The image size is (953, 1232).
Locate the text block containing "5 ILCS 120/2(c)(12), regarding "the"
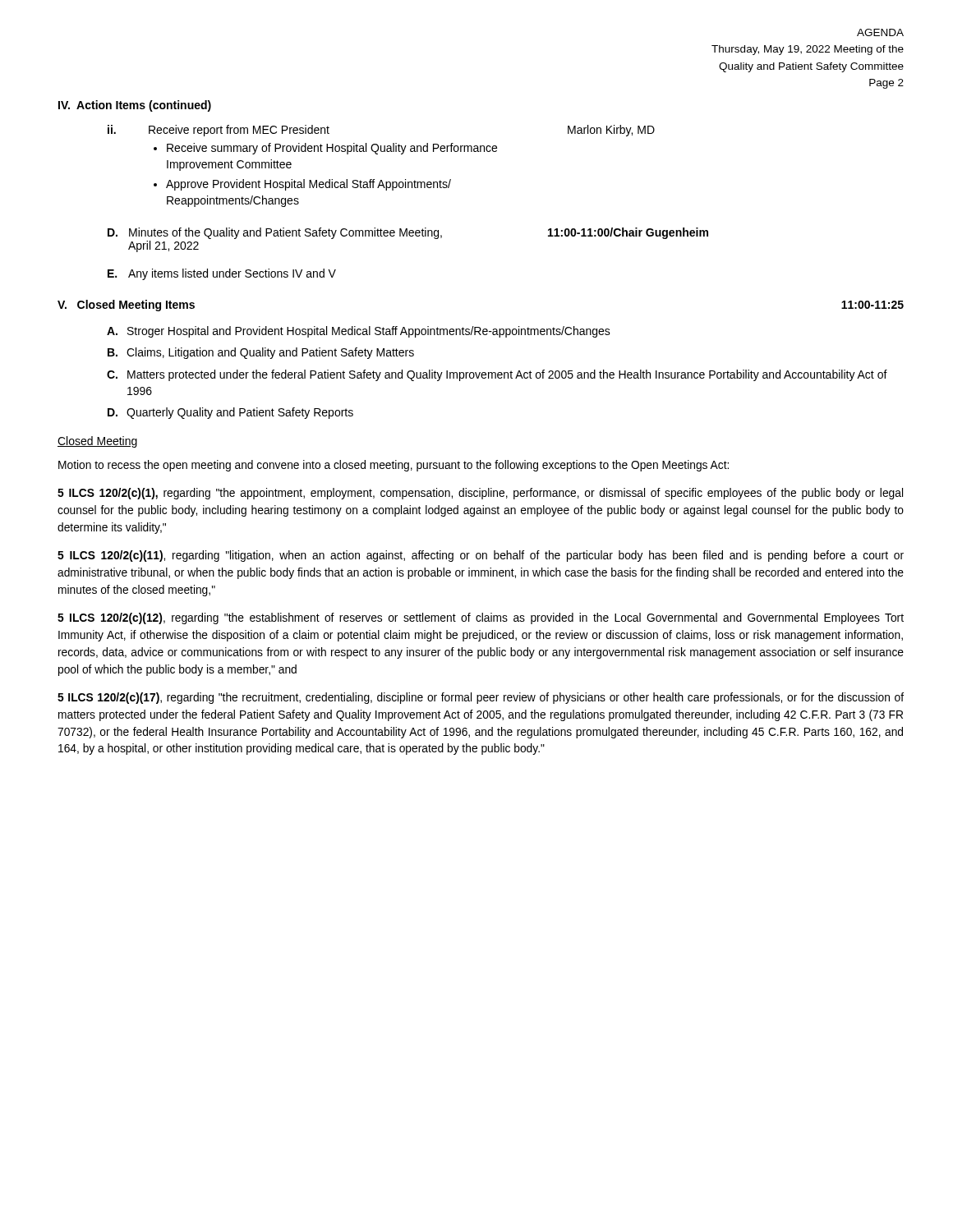(481, 644)
